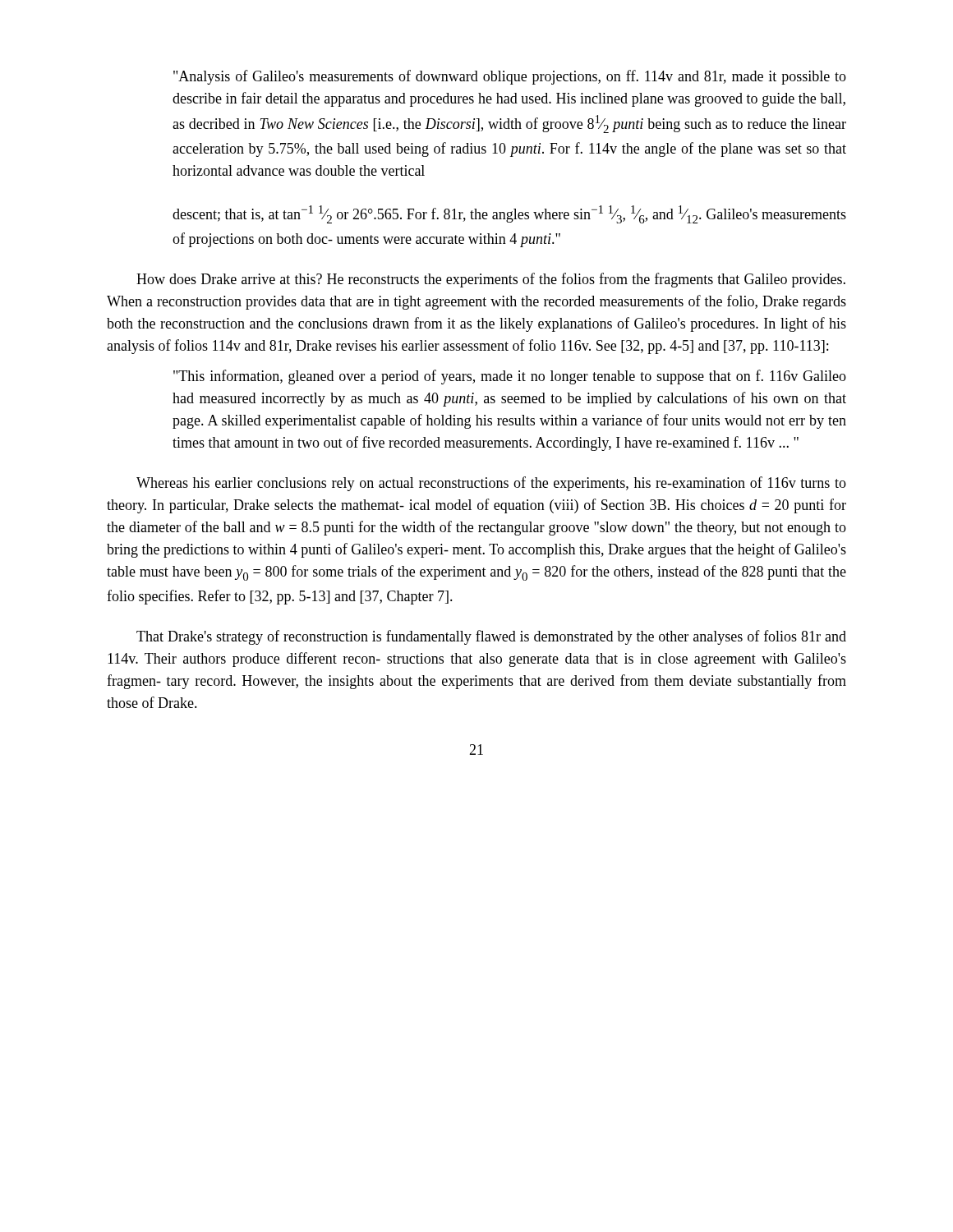Select the text block with the text "Whereas his earlier conclusions rely"
Viewport: 953px width, 1232px height.
pos(476,540)
